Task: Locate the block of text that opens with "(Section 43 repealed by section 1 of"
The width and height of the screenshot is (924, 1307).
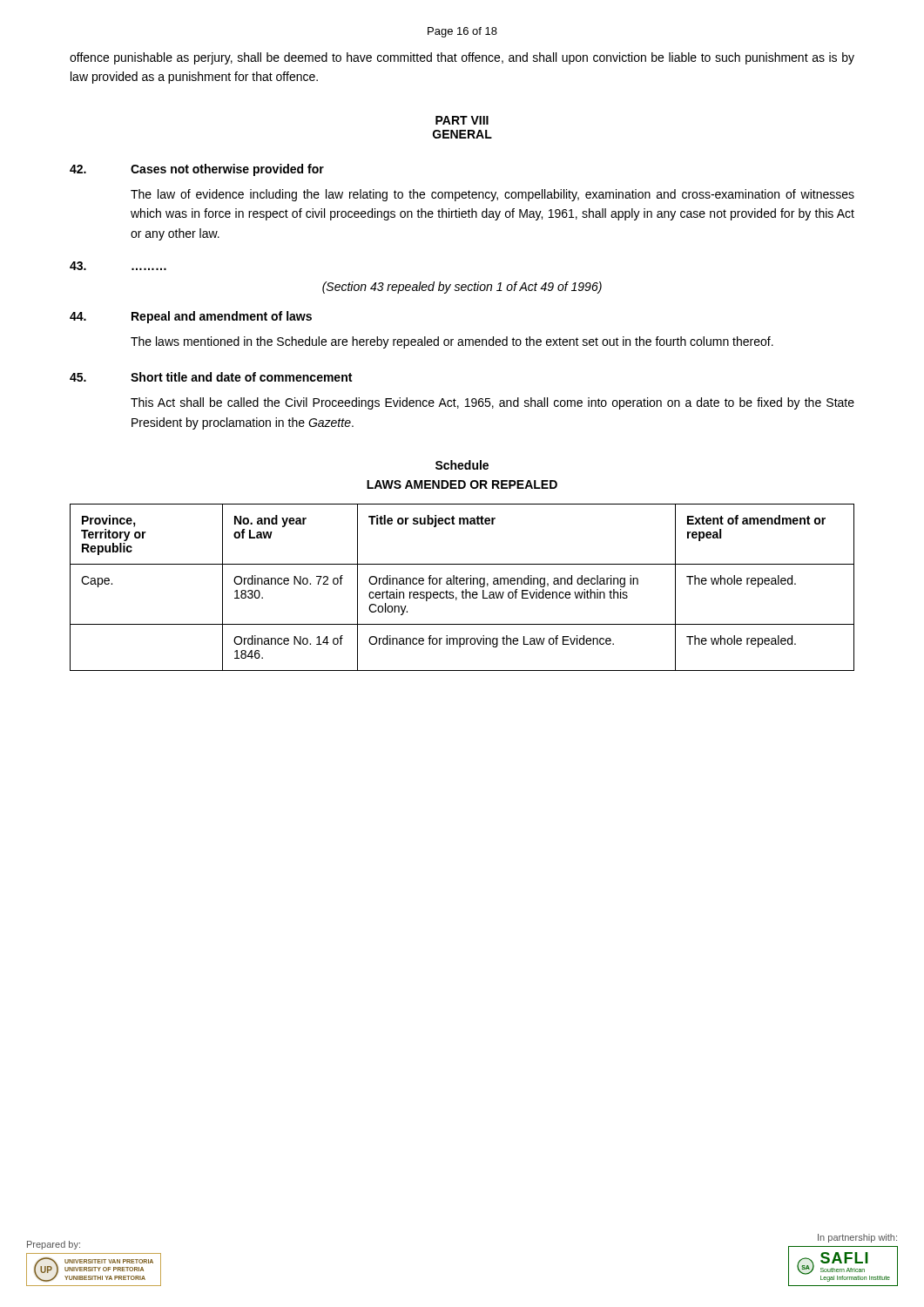Action: click(462, 287)
